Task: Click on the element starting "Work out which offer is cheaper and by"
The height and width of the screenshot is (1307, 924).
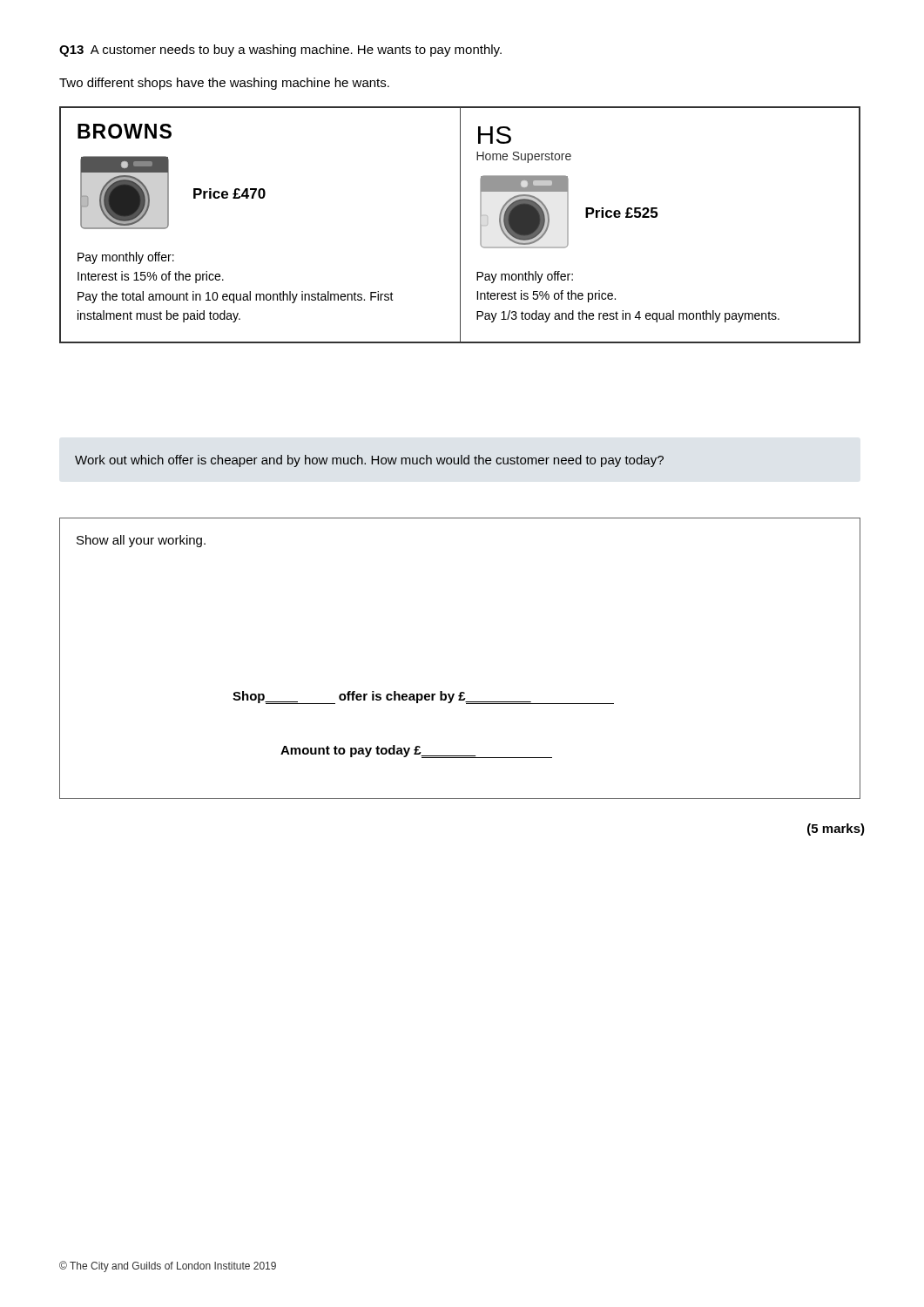Action: click(369, 460)
